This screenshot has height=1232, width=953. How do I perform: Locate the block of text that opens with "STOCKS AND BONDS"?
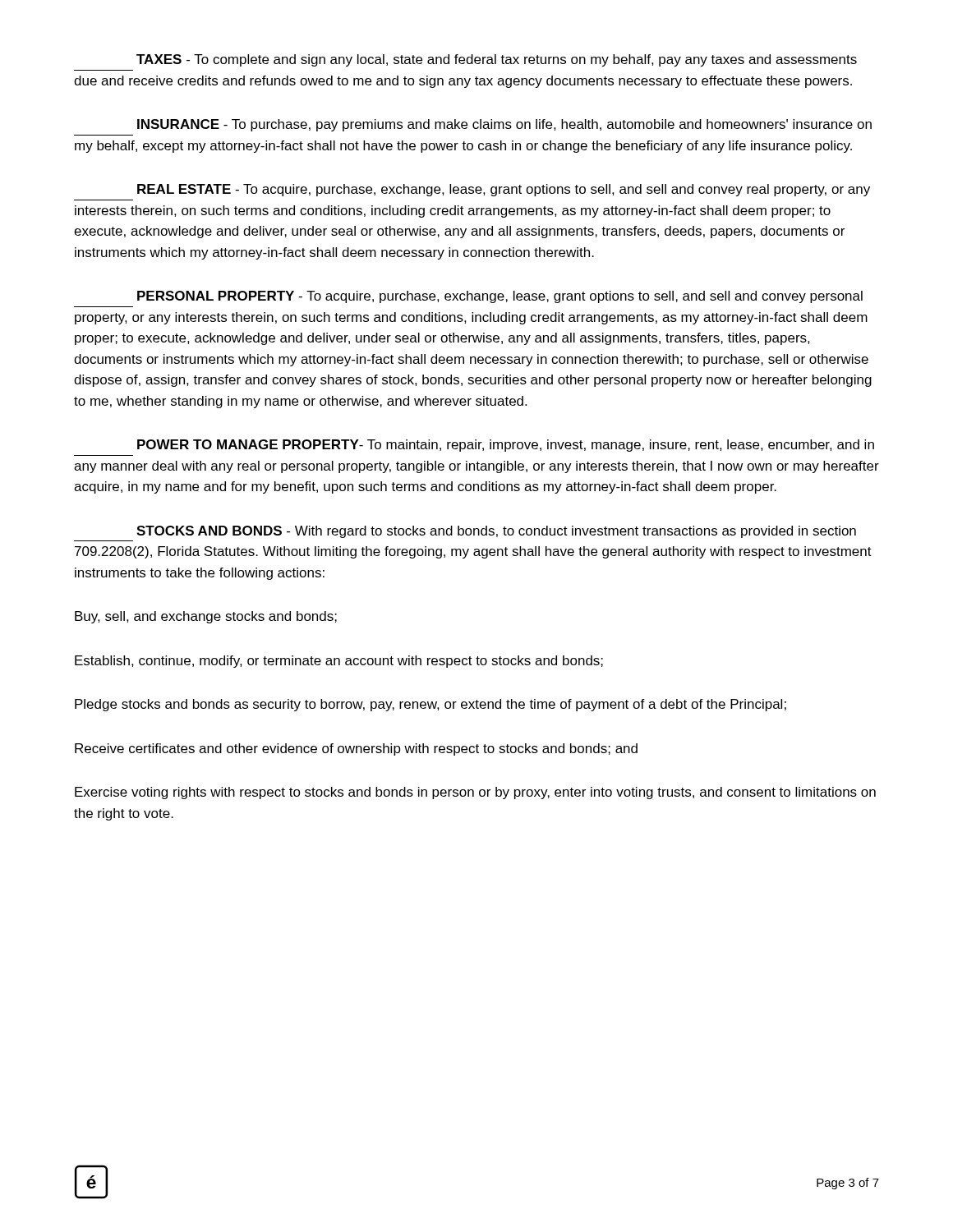coord(473,552)
